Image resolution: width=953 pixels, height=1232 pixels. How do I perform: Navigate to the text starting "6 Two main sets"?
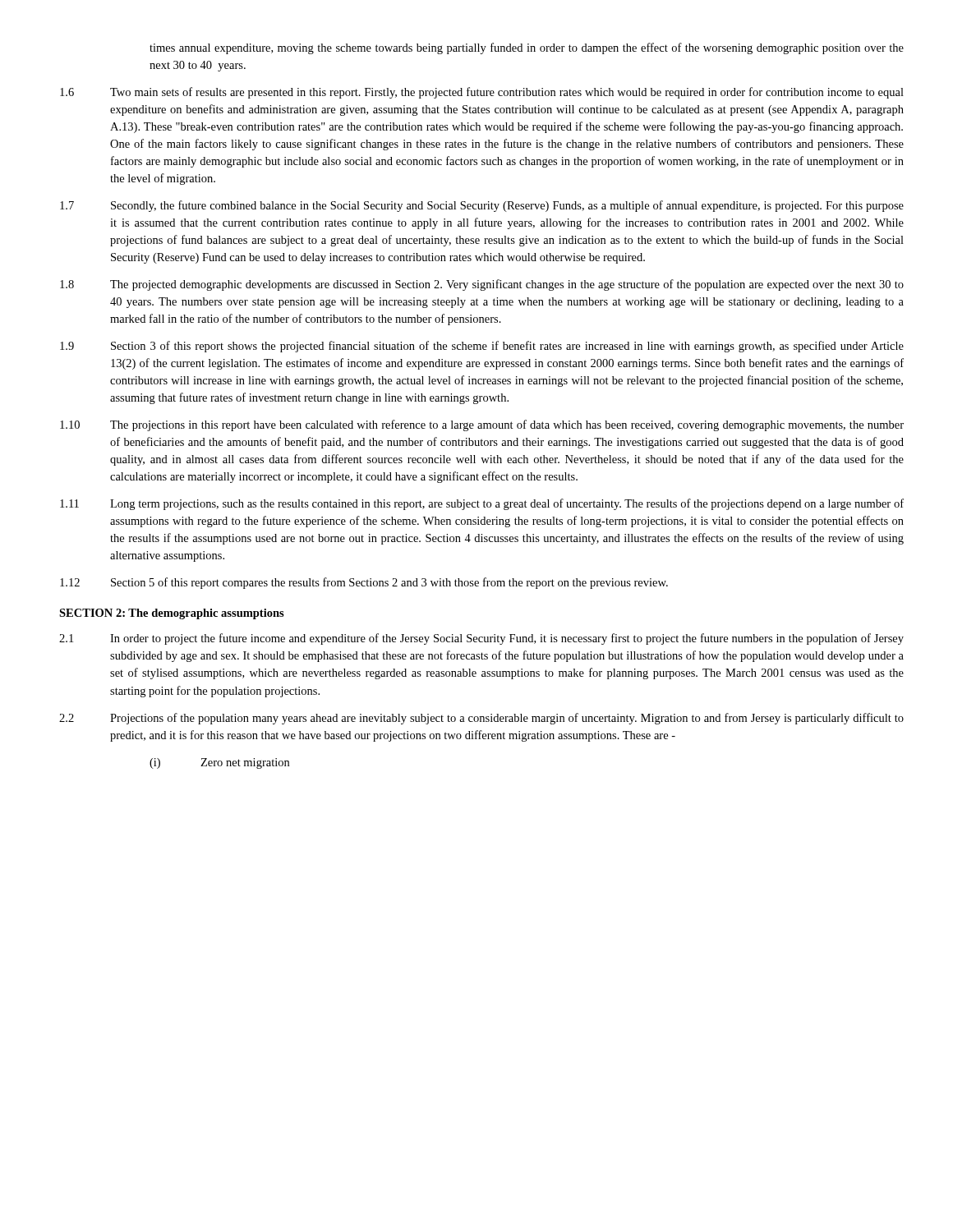point(481,136)
